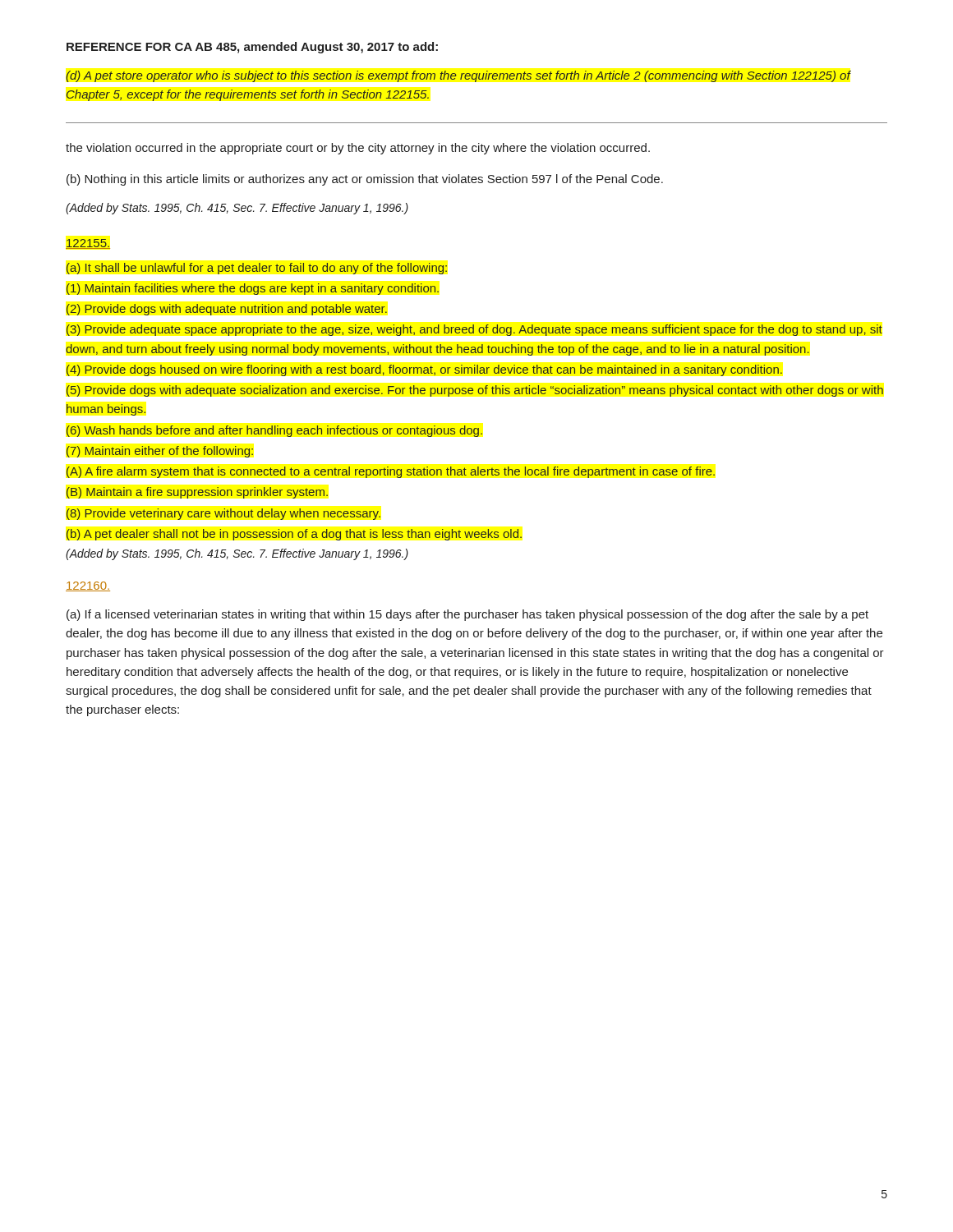Click on the list item that reads "(B) Maintain a fire"
This screenshot has width=953, height=1232.
click(197, 492)
